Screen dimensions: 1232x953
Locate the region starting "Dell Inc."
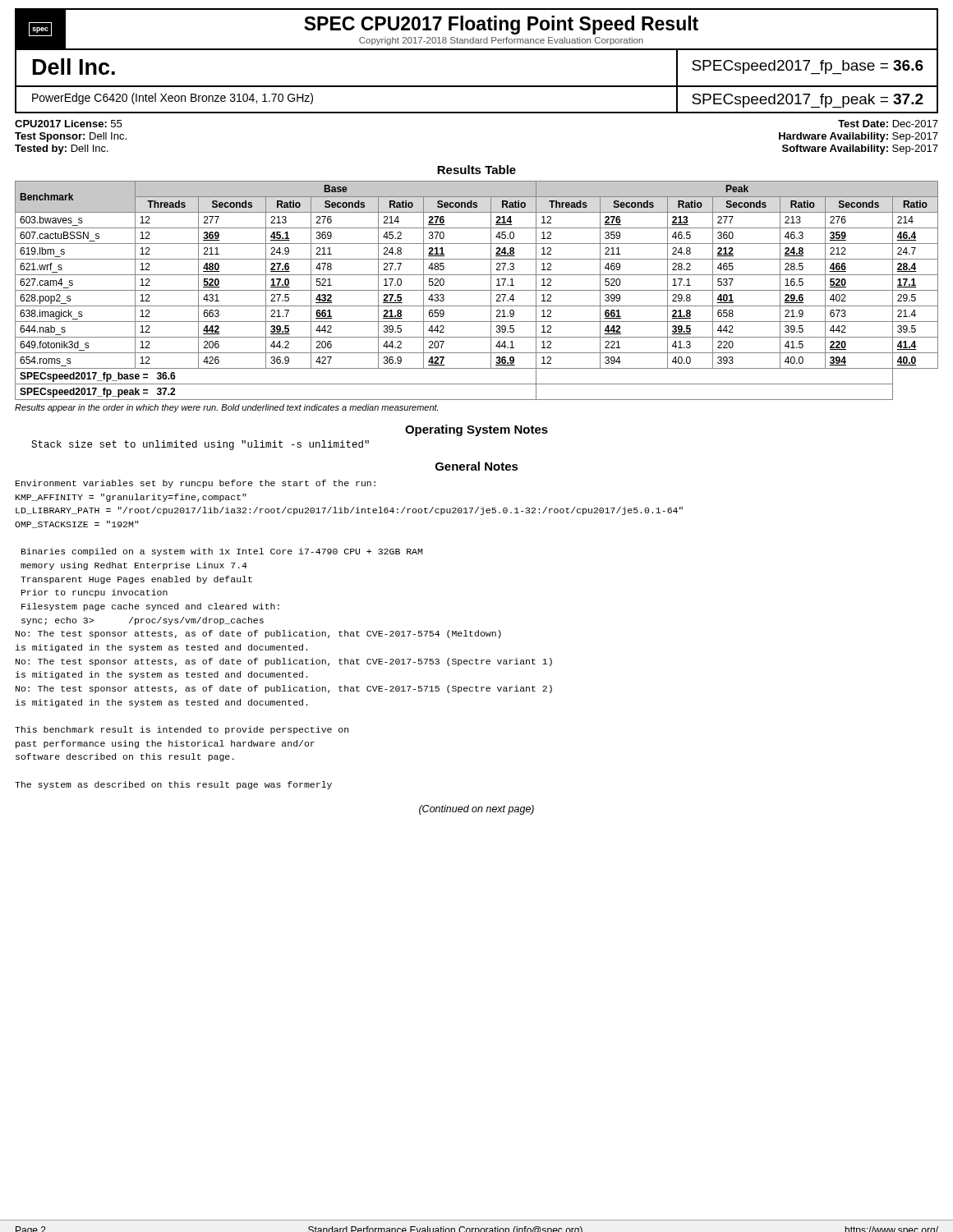(74, 67)
